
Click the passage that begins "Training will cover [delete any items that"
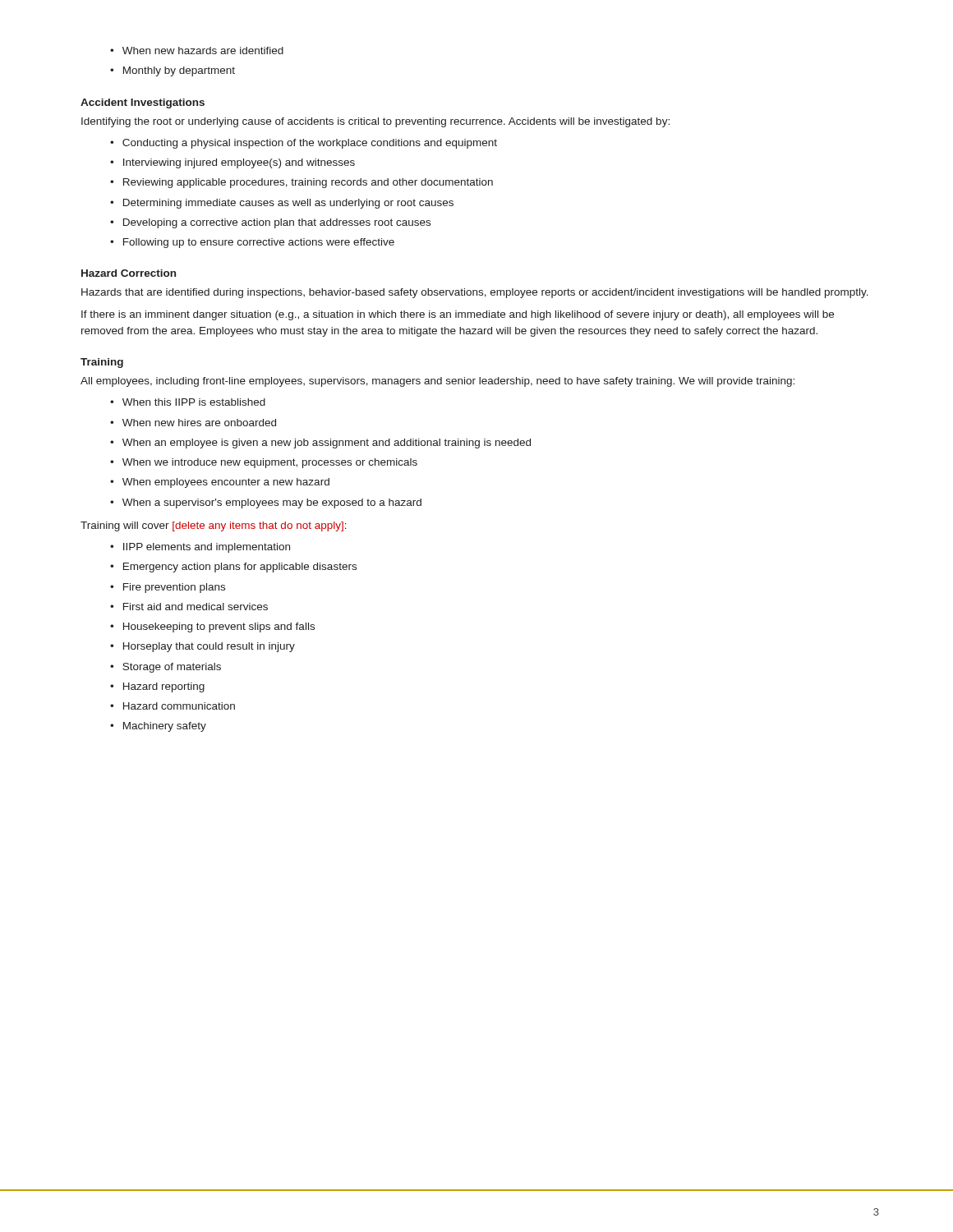point(214,525)
